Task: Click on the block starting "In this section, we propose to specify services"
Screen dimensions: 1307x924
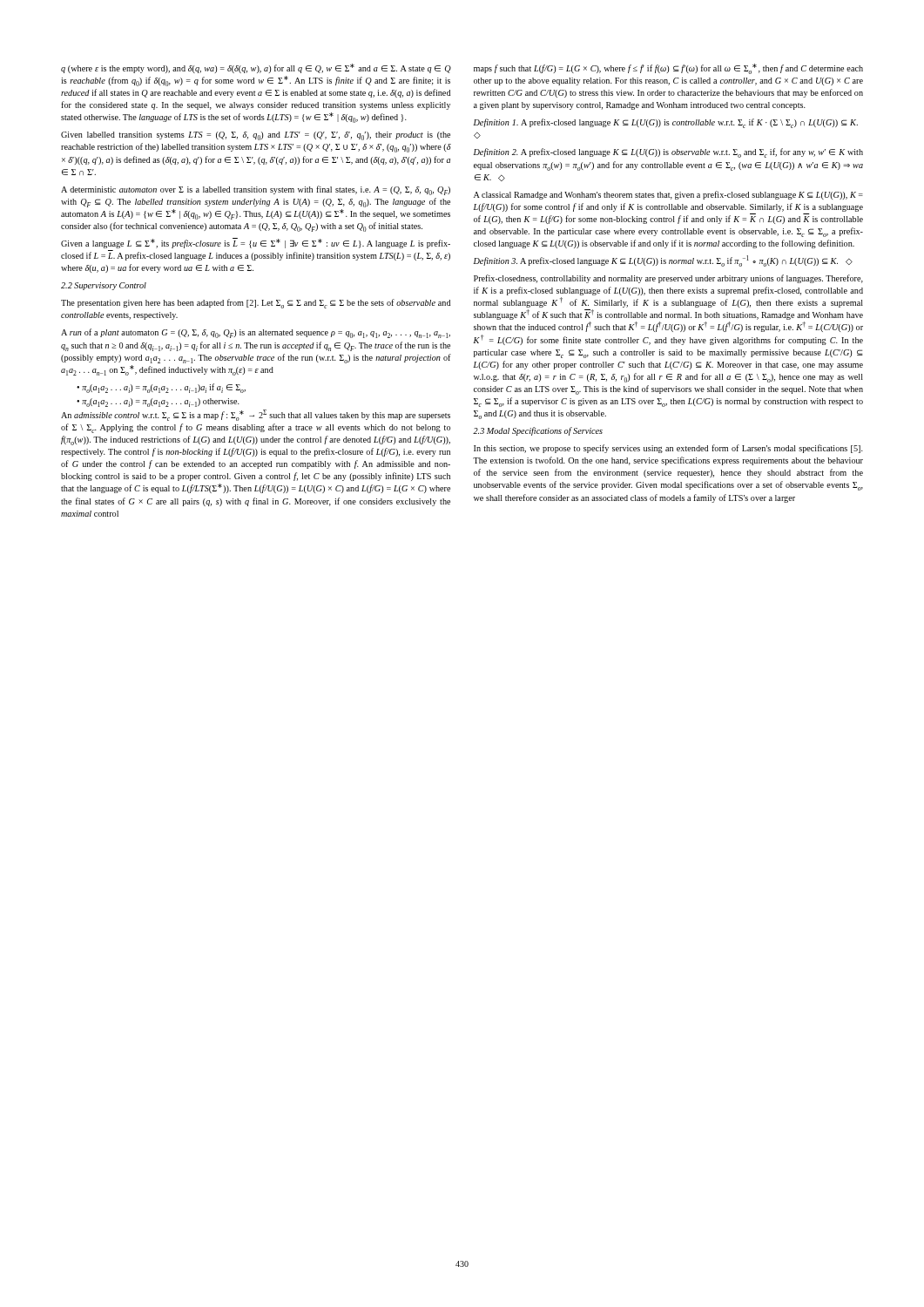Action: coord(668,473)
